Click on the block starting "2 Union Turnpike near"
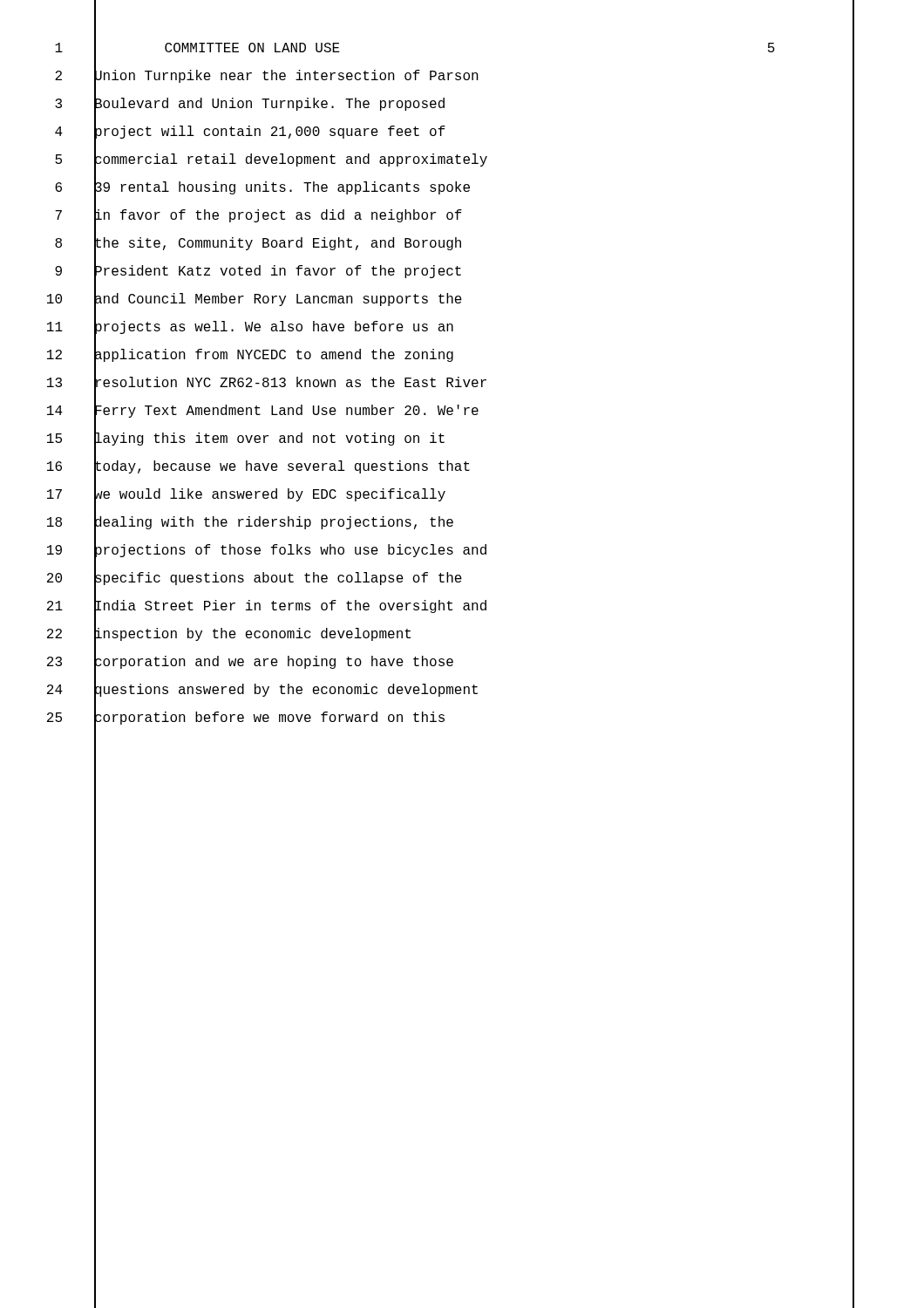Viewport: 924px width, 1308px height. tap(462, 77)
